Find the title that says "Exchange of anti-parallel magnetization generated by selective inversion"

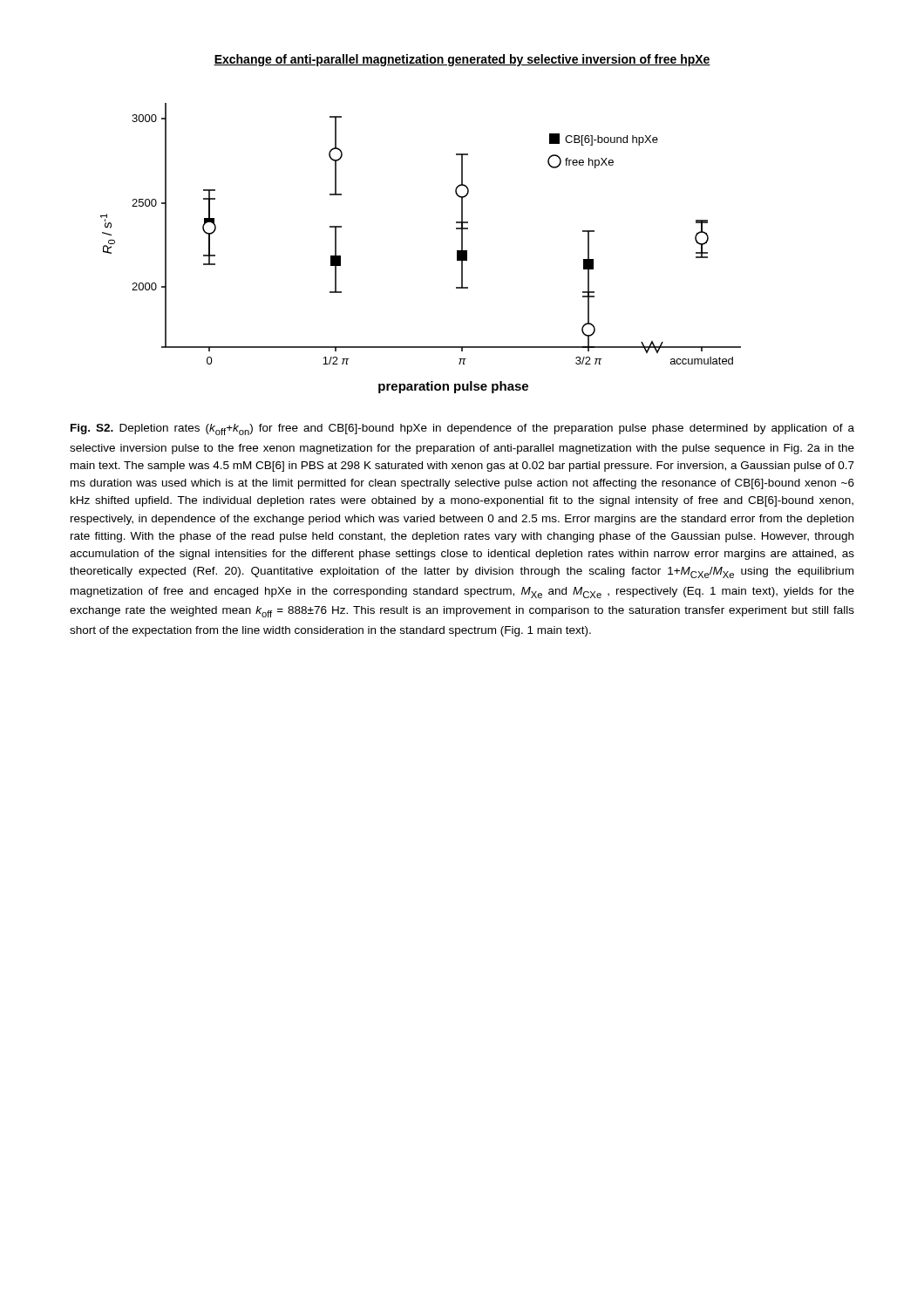462,59
